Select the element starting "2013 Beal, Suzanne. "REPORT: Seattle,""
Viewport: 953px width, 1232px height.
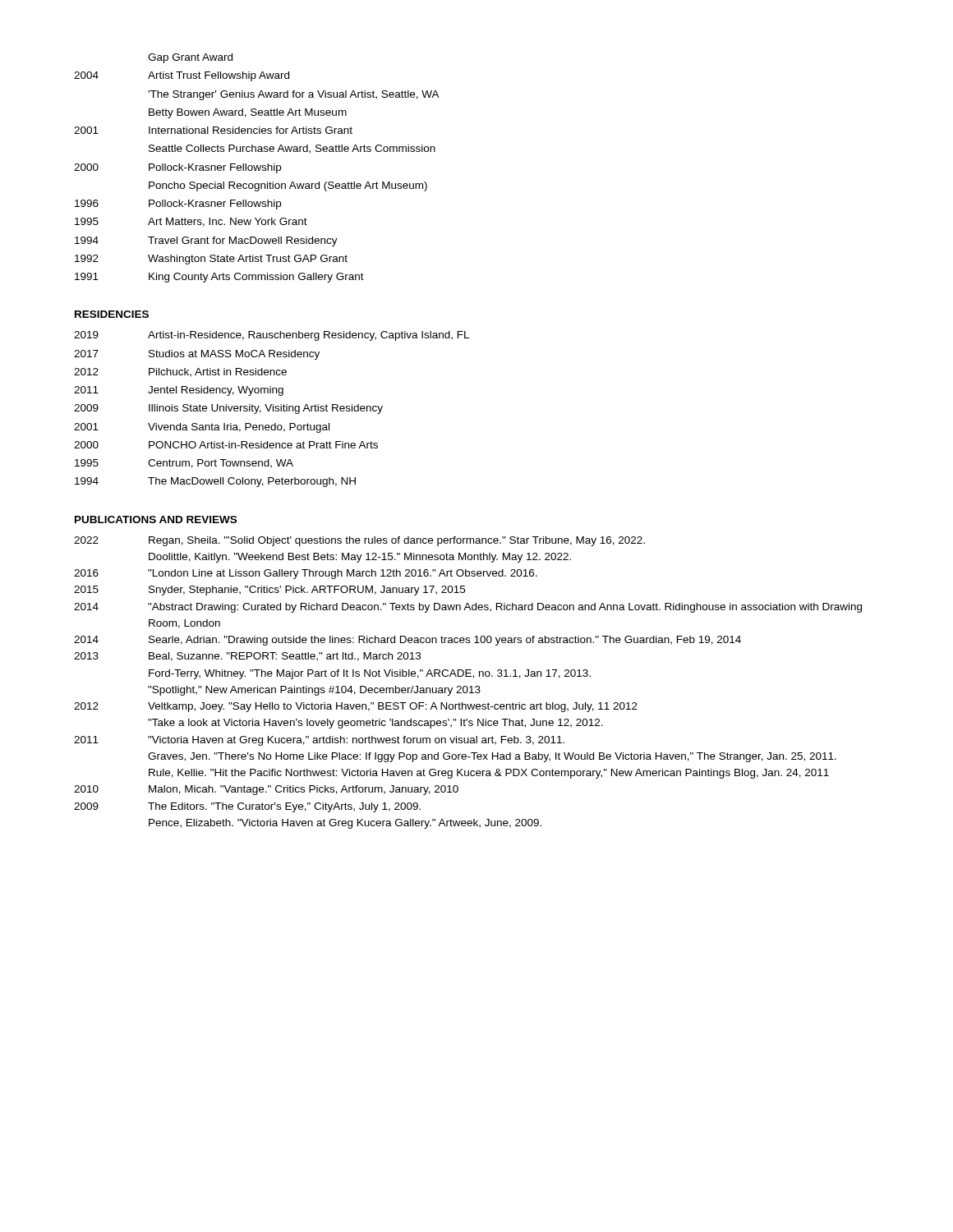coord(476,673)
